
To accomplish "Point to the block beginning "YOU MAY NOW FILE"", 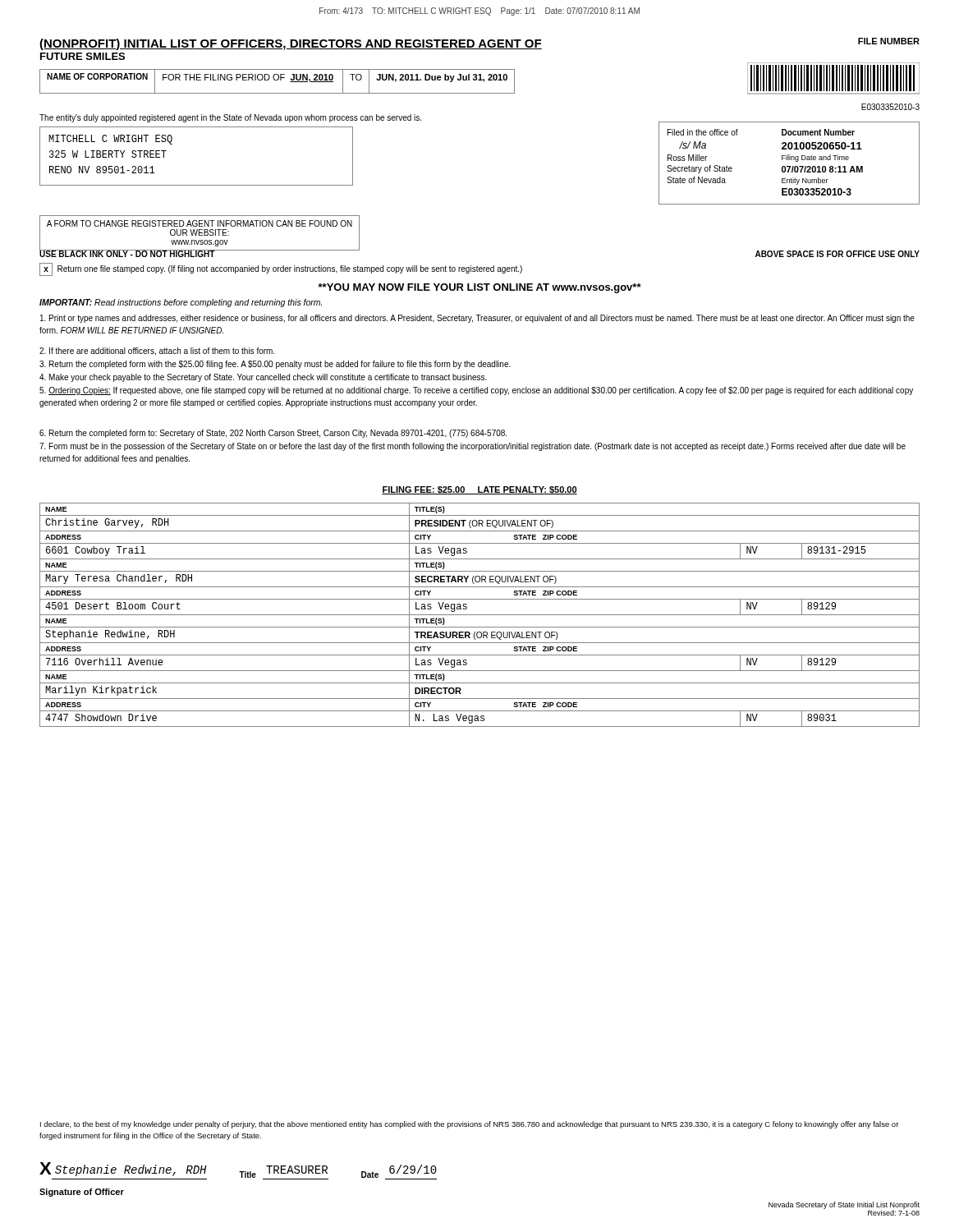I will pyautogui.click(x=480, y=287).
